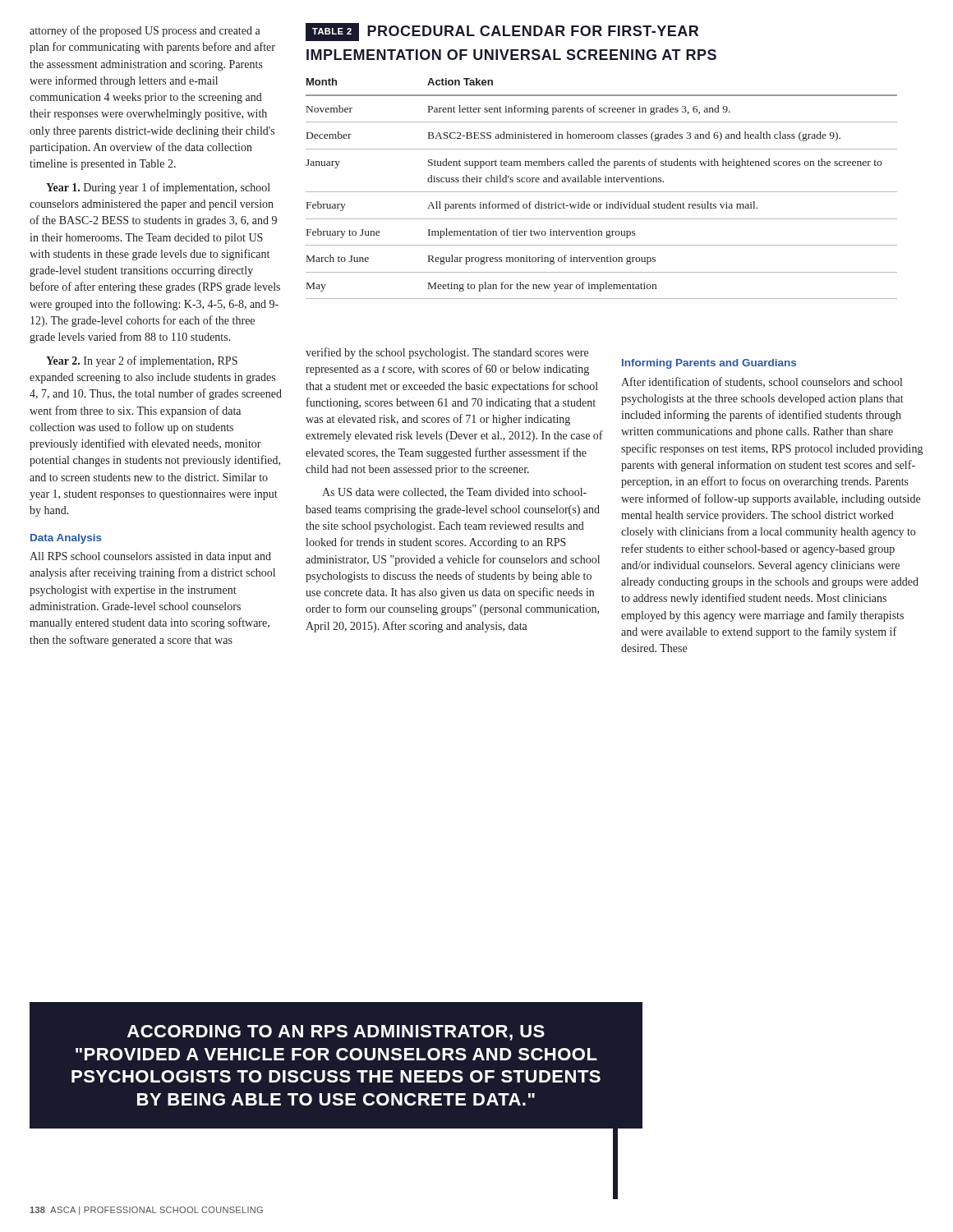Screen dimensions: 1232x953
Task: Select the text starting "Informing Parents and"
Action: pos(772,363)
